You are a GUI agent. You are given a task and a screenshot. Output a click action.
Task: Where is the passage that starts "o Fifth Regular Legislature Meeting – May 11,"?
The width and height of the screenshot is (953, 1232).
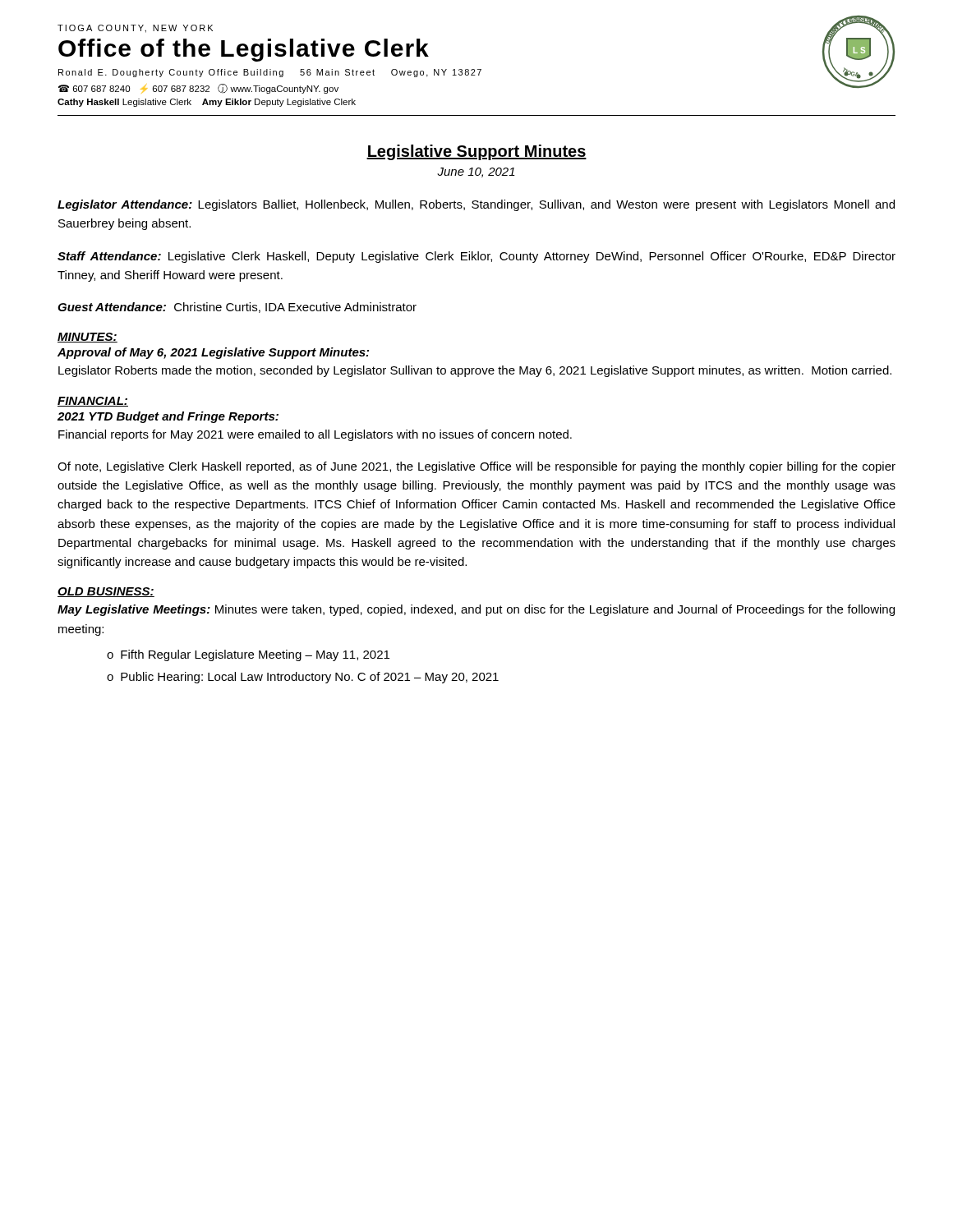(248, 654)
